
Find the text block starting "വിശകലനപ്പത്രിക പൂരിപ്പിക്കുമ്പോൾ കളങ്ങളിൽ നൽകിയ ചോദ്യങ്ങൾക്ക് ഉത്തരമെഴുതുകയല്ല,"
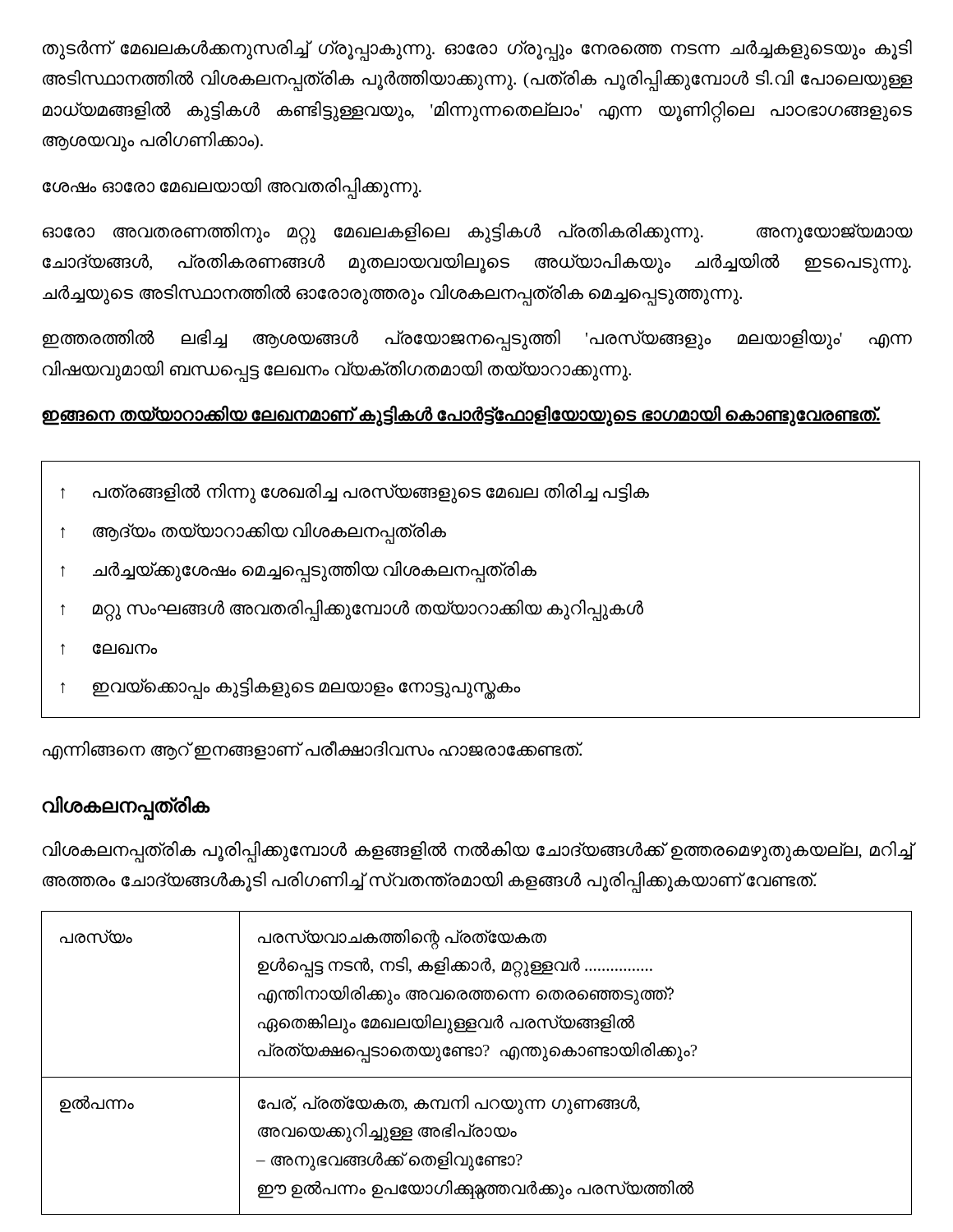coord(476,865)
